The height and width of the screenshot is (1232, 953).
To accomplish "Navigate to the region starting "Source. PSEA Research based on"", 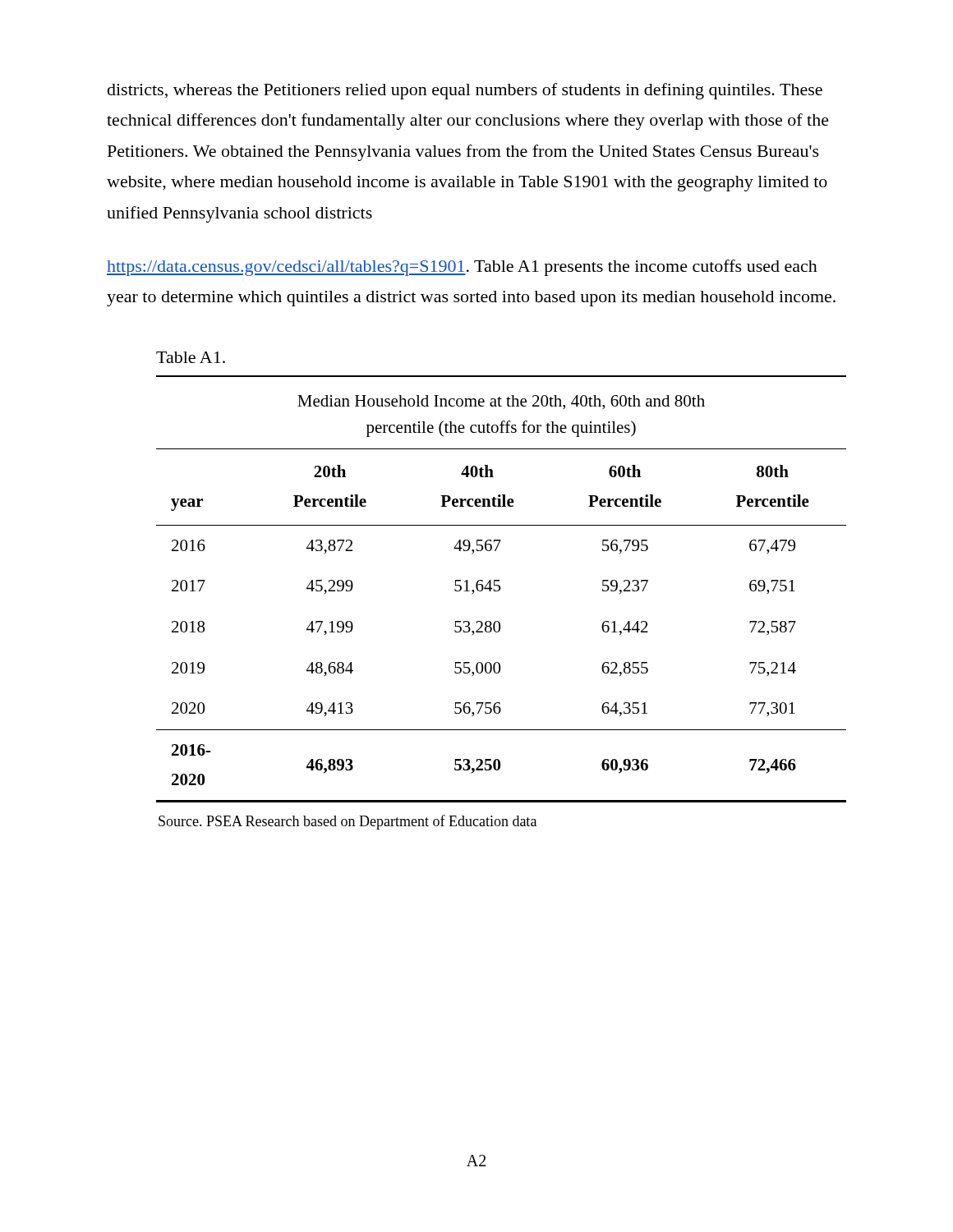I will pyautogui.click(x=347, y=822).
